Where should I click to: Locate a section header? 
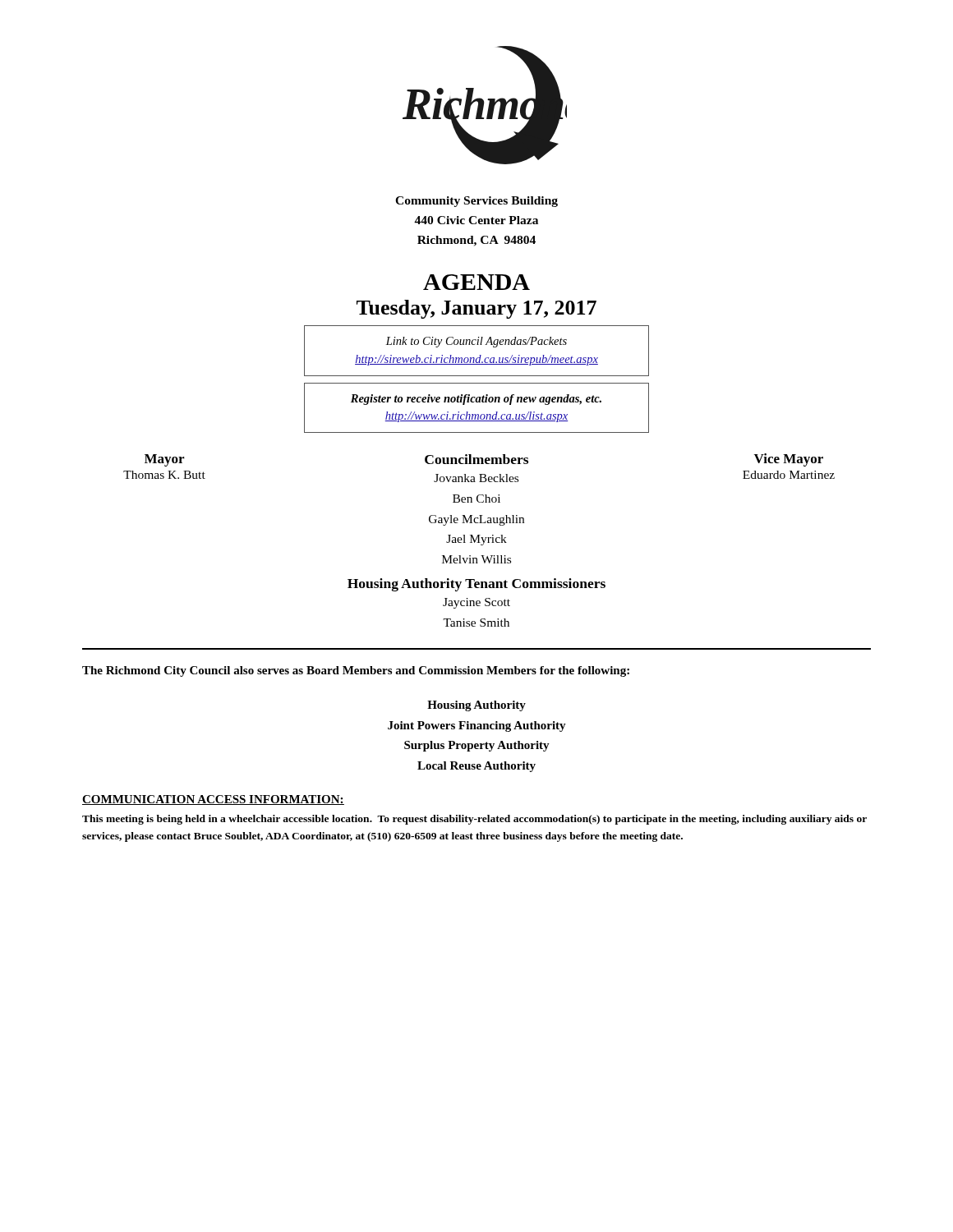pyautogui.click(x=213, y=799)
